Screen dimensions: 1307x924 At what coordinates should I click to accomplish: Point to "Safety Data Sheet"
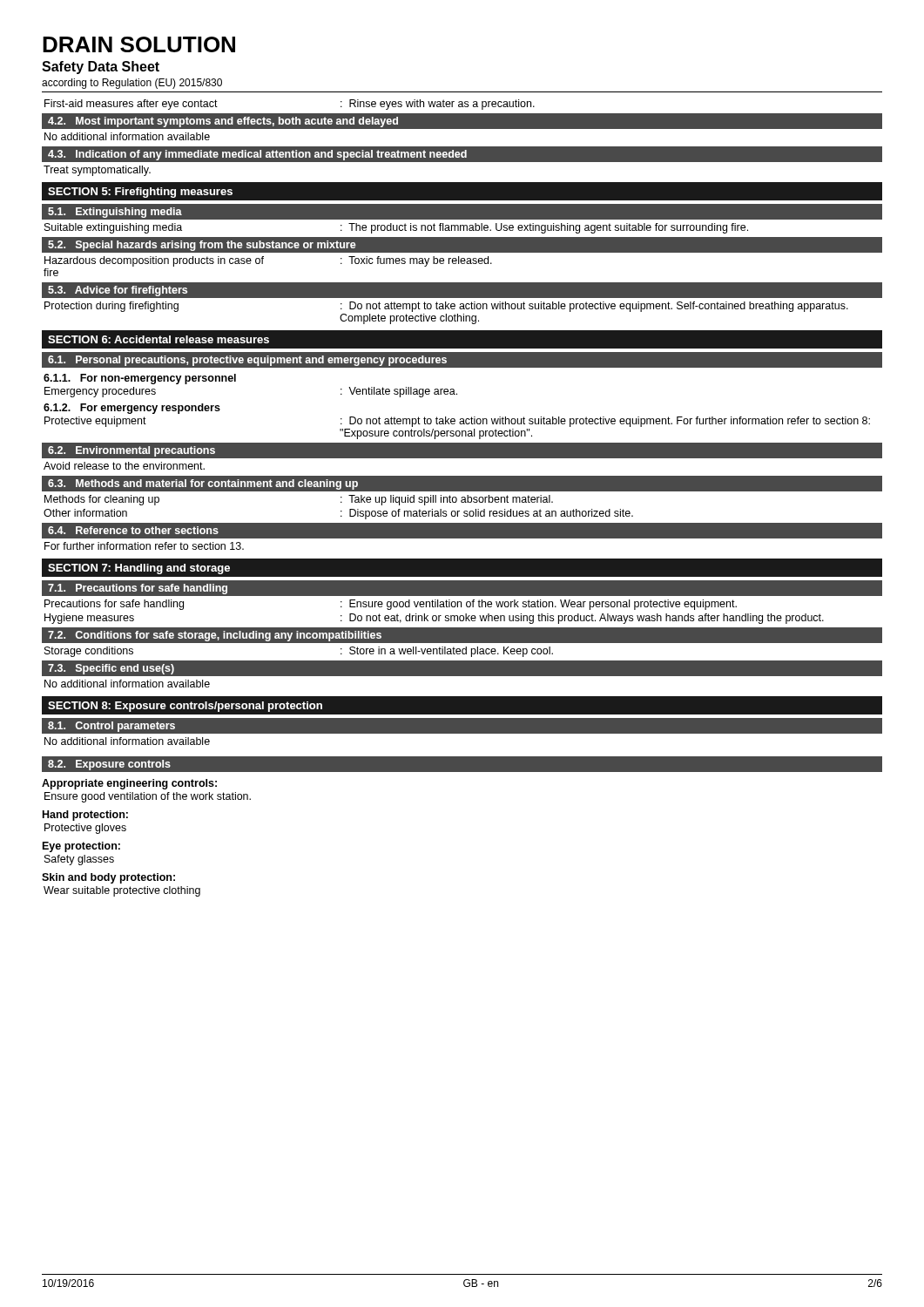(x=101, y=67)
